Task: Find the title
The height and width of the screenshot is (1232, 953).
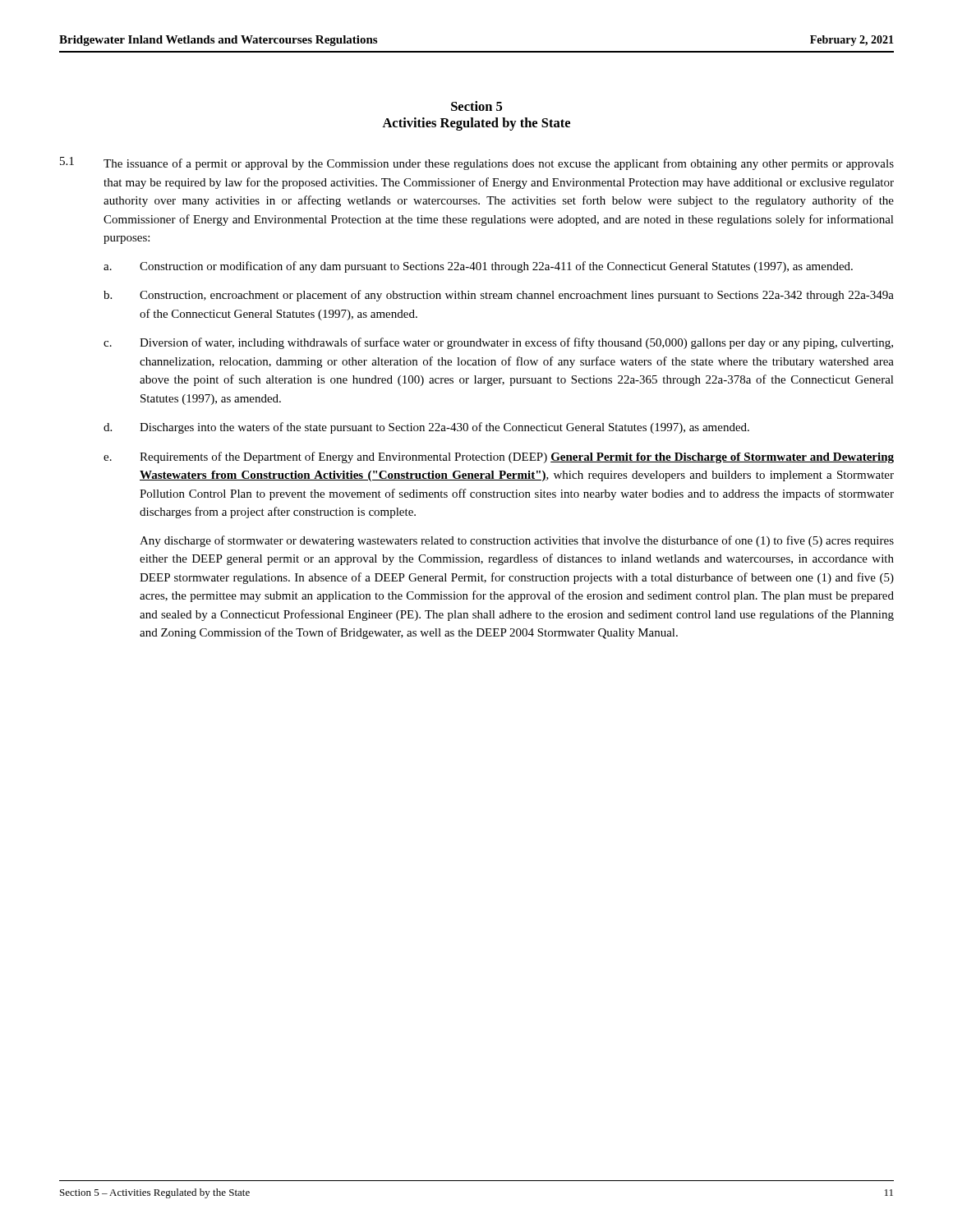Action: (476, 115)
